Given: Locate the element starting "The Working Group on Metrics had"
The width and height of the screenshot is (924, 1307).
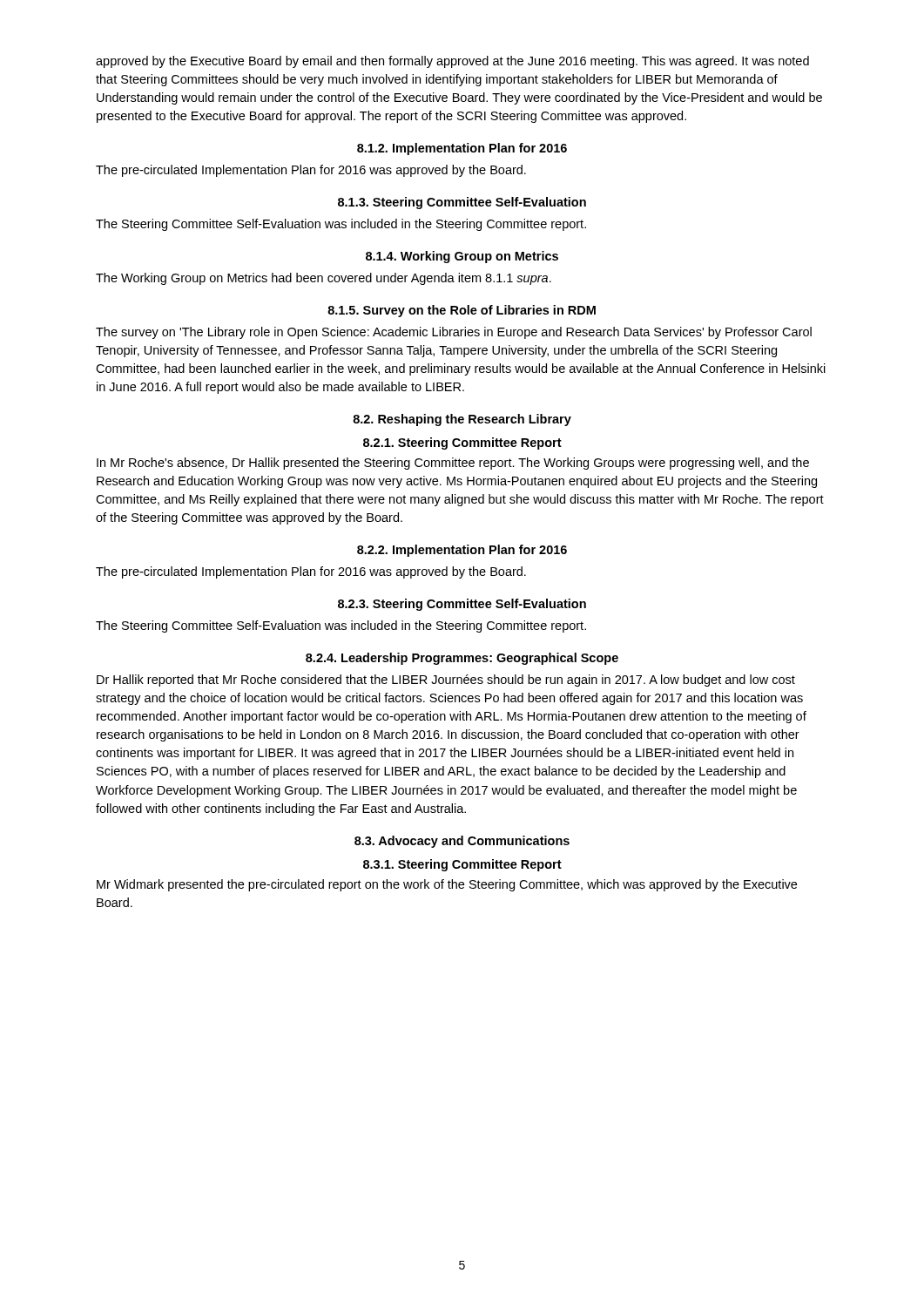Looking at the screenshot, I should click(324, 278).
